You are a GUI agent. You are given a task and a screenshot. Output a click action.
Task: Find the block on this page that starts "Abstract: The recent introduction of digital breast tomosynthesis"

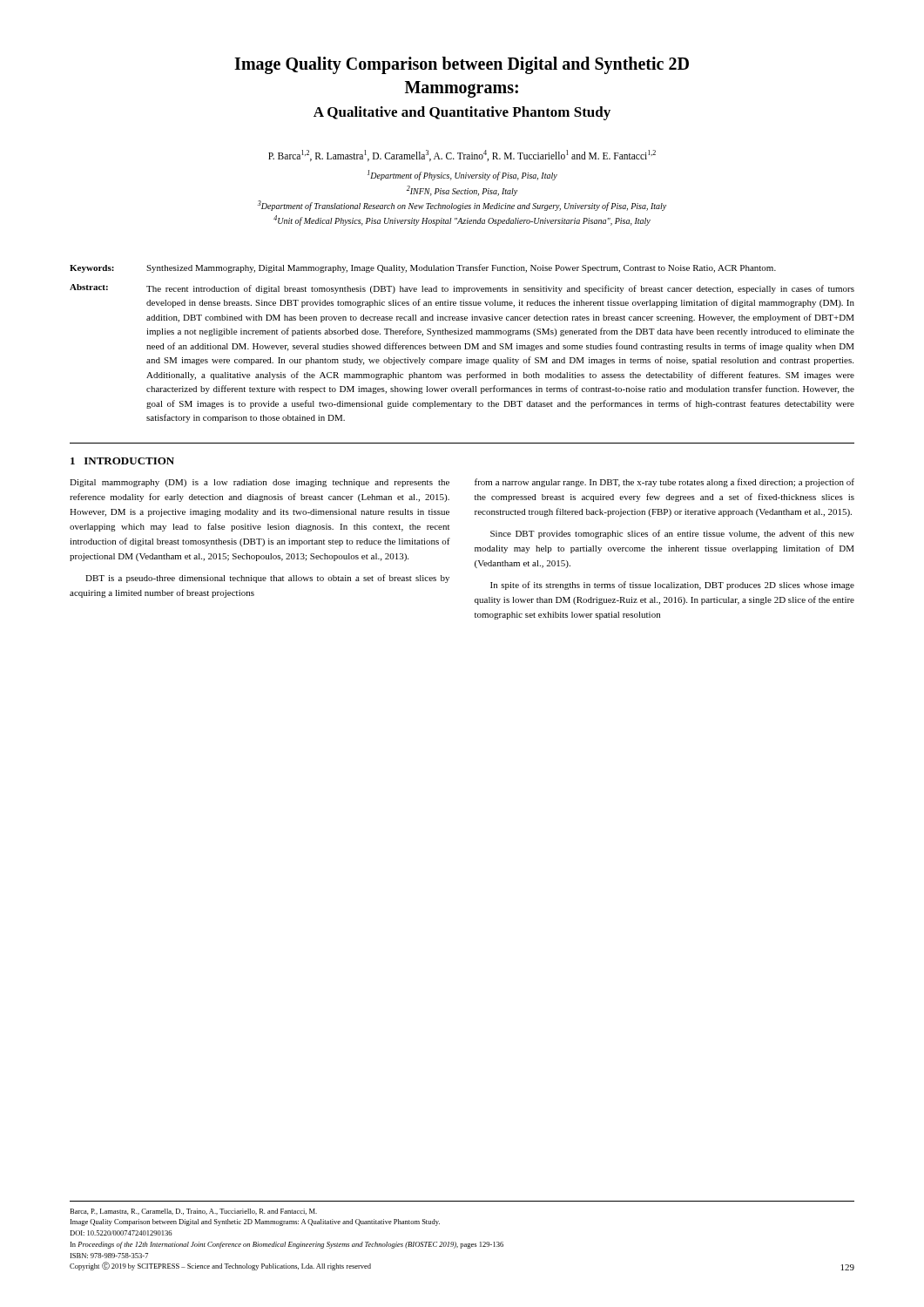coord(462,353)
